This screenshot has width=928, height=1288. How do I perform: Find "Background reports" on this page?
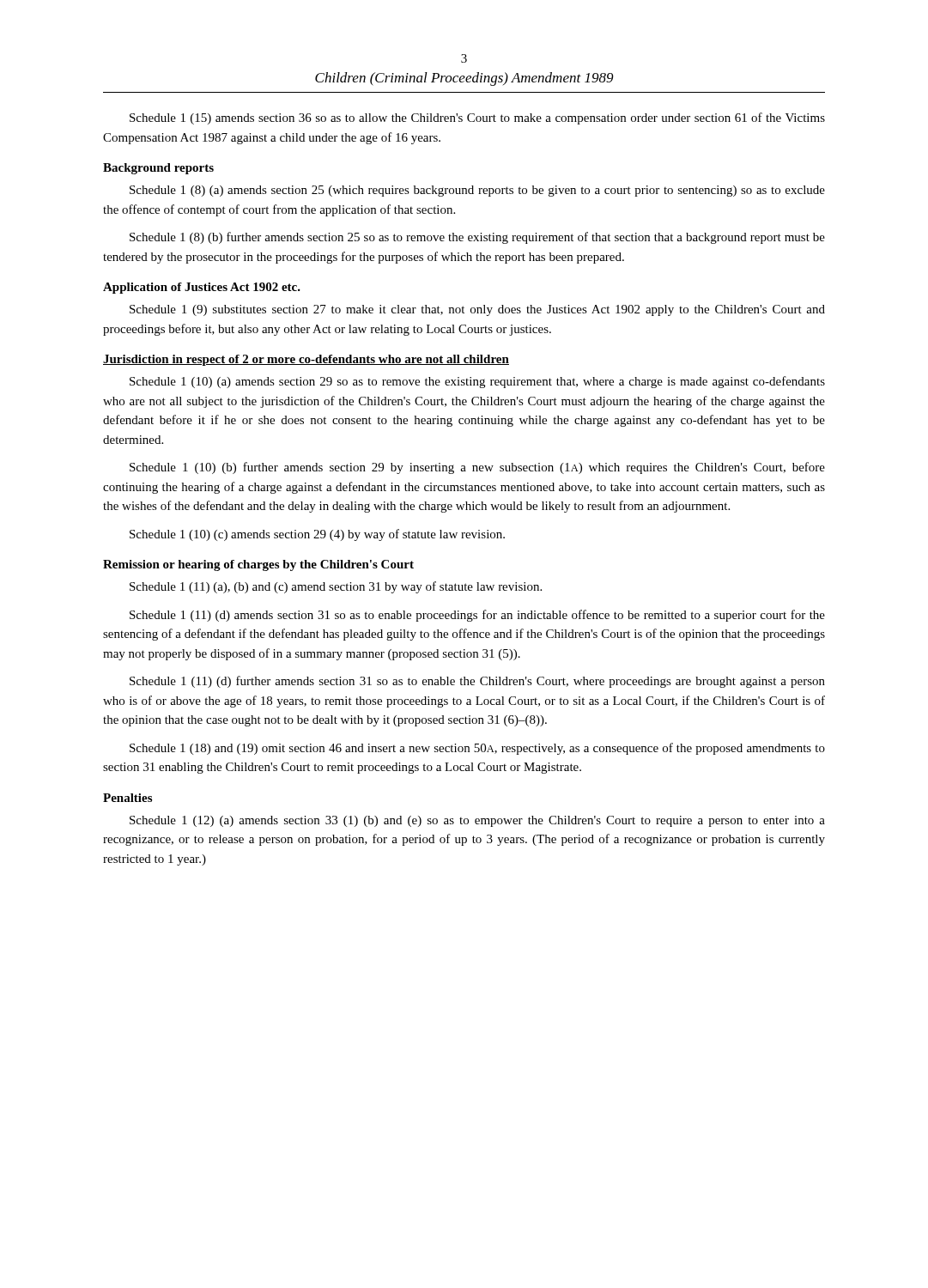click(158, 167)
